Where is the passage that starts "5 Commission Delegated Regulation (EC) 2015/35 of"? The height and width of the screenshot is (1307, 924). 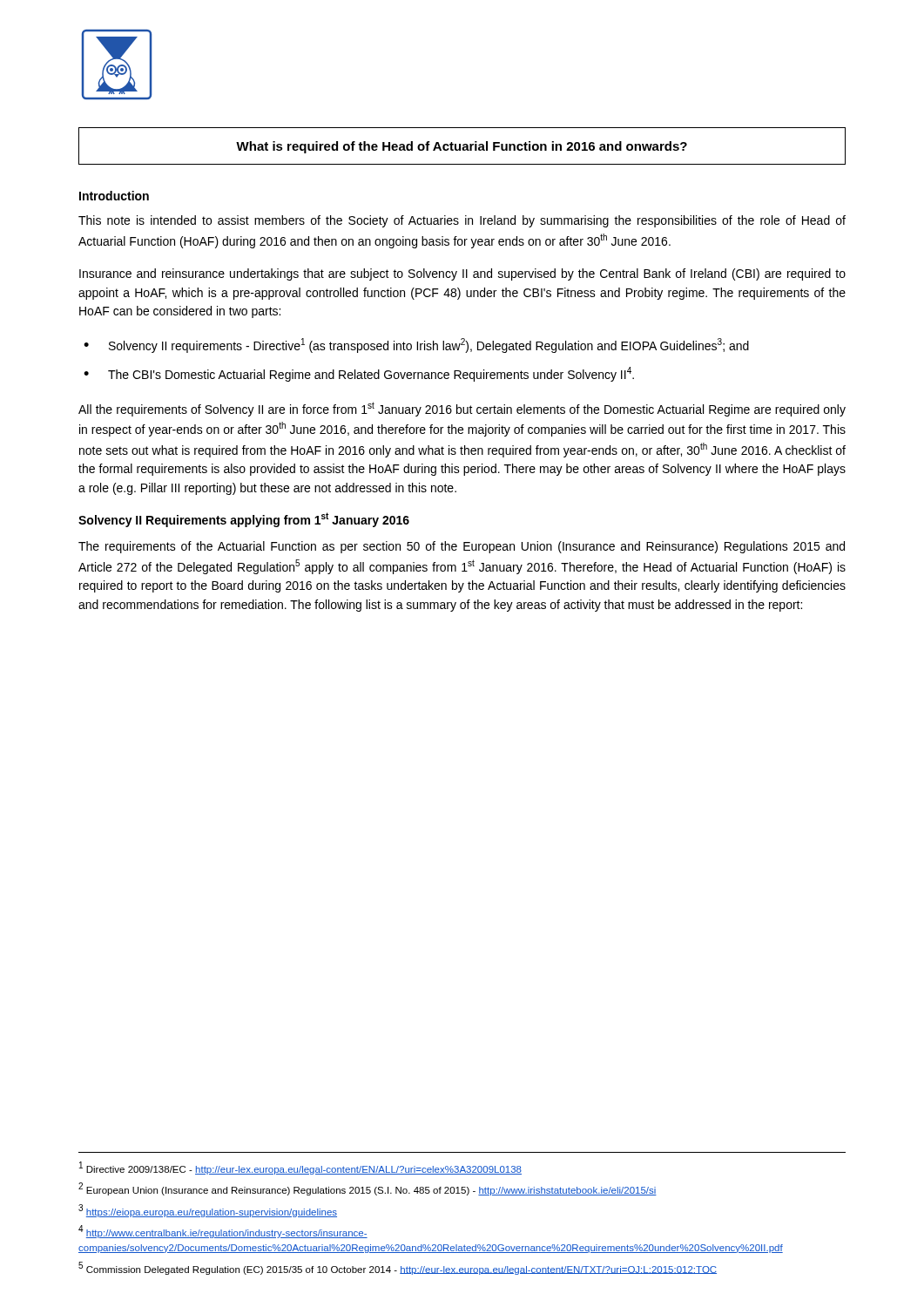pyautogui.click(x=398, y=1267)
